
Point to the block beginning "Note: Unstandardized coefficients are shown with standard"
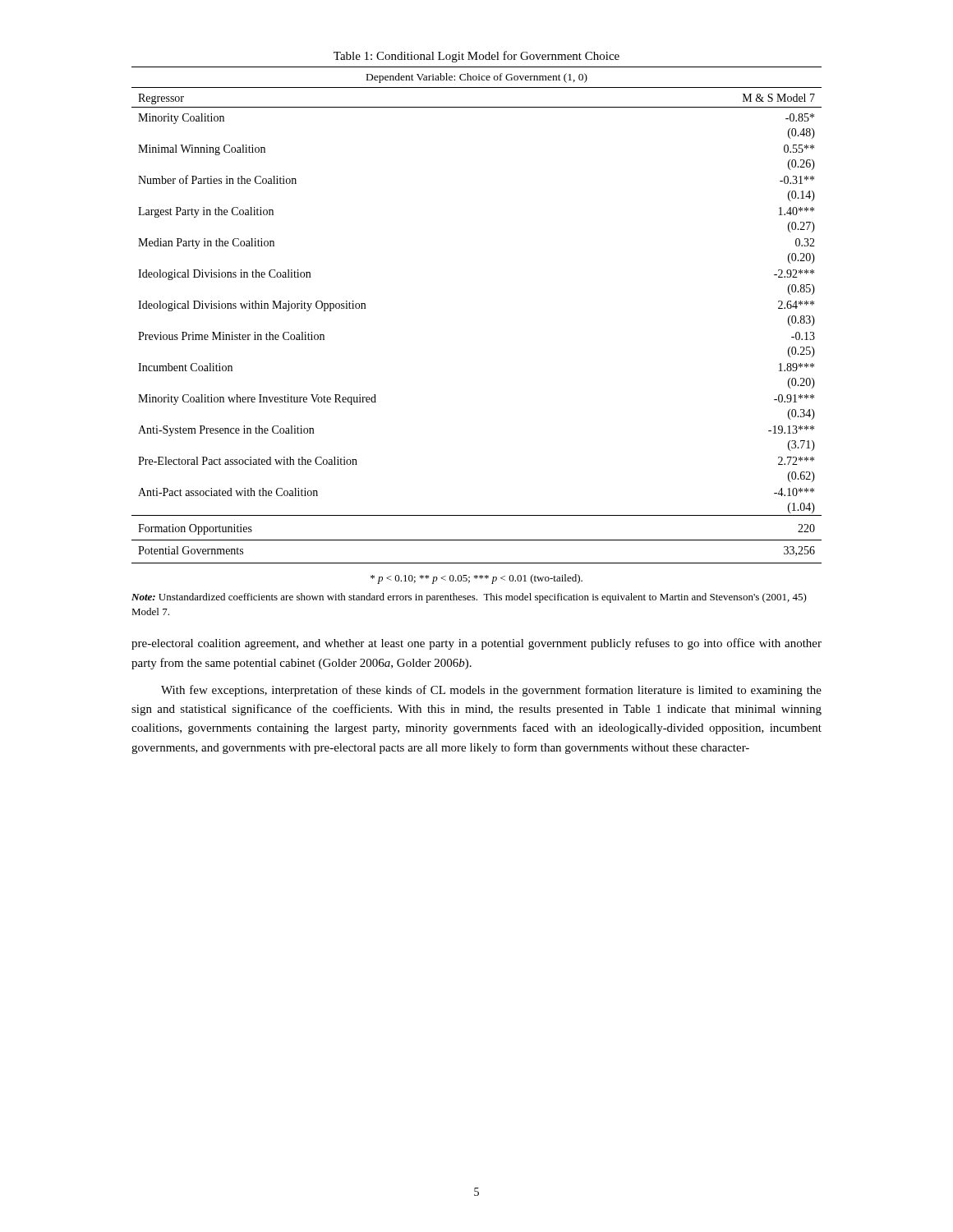(469, 604)
